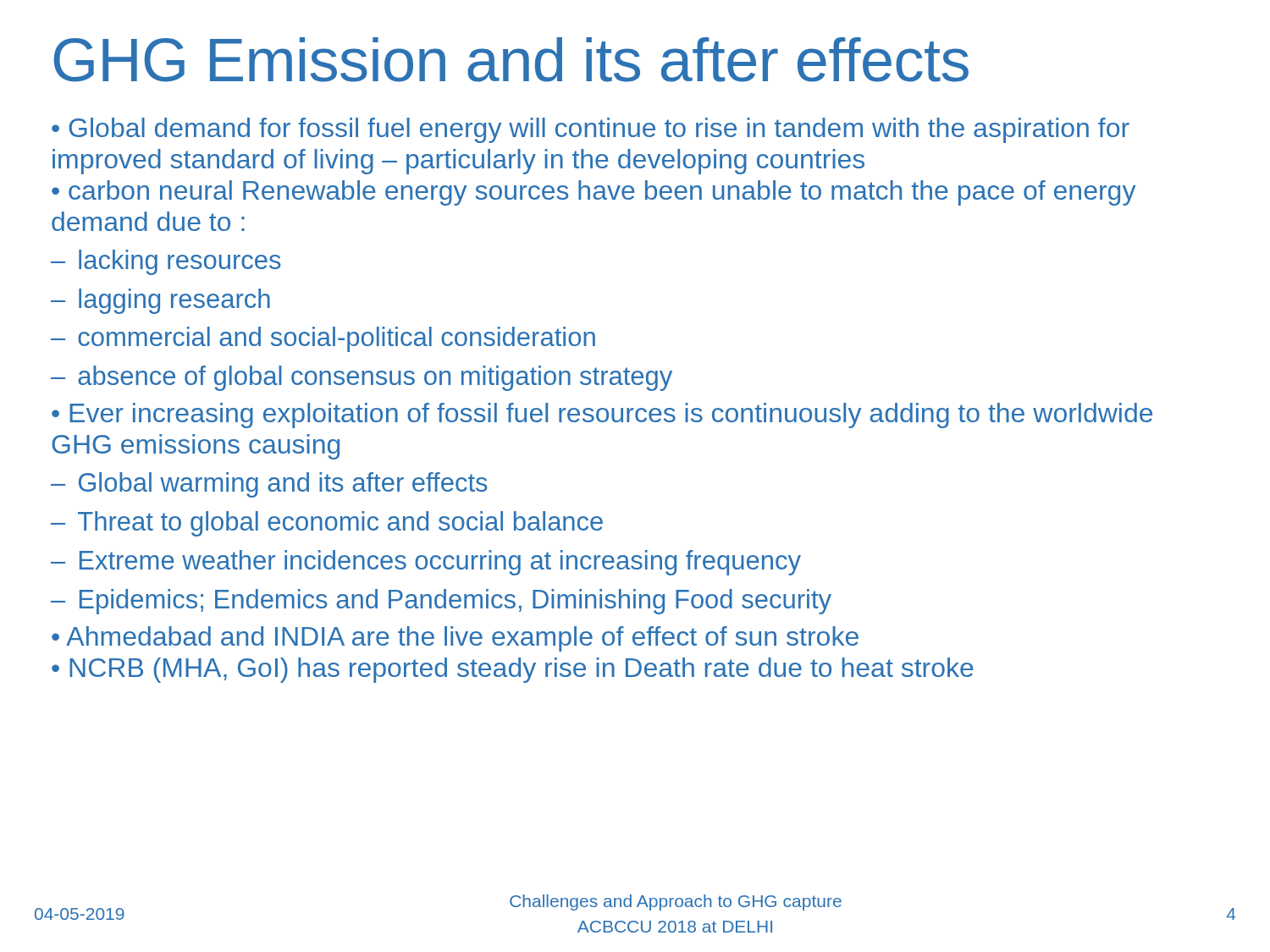Click on the block starting "GHG Emission and its after effects"

tap(511, 60)
